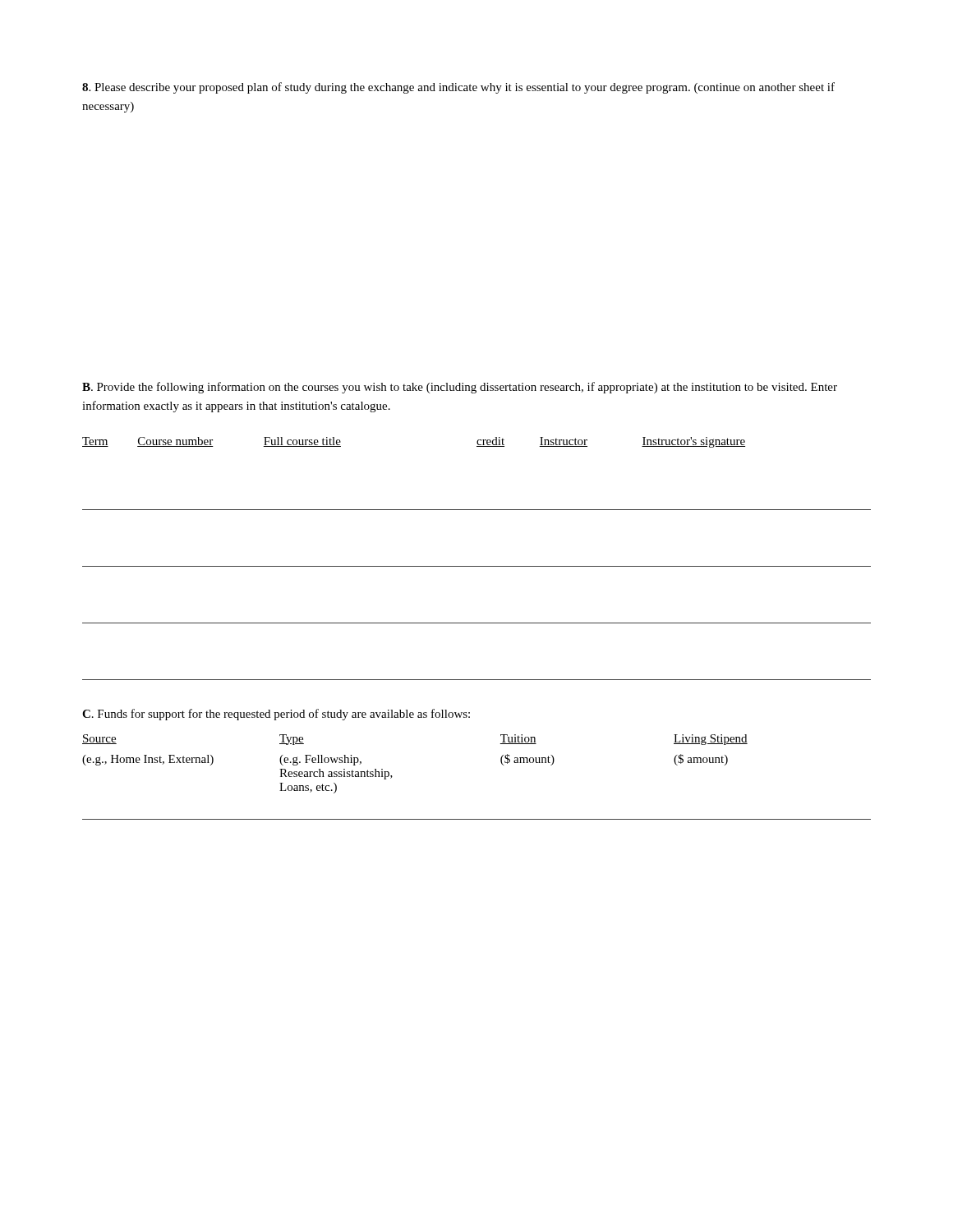Point to the element starting "Please describe your proposed"
Image resolution: width=953 pixels, height=1232 pixels.
click(476, 96)
